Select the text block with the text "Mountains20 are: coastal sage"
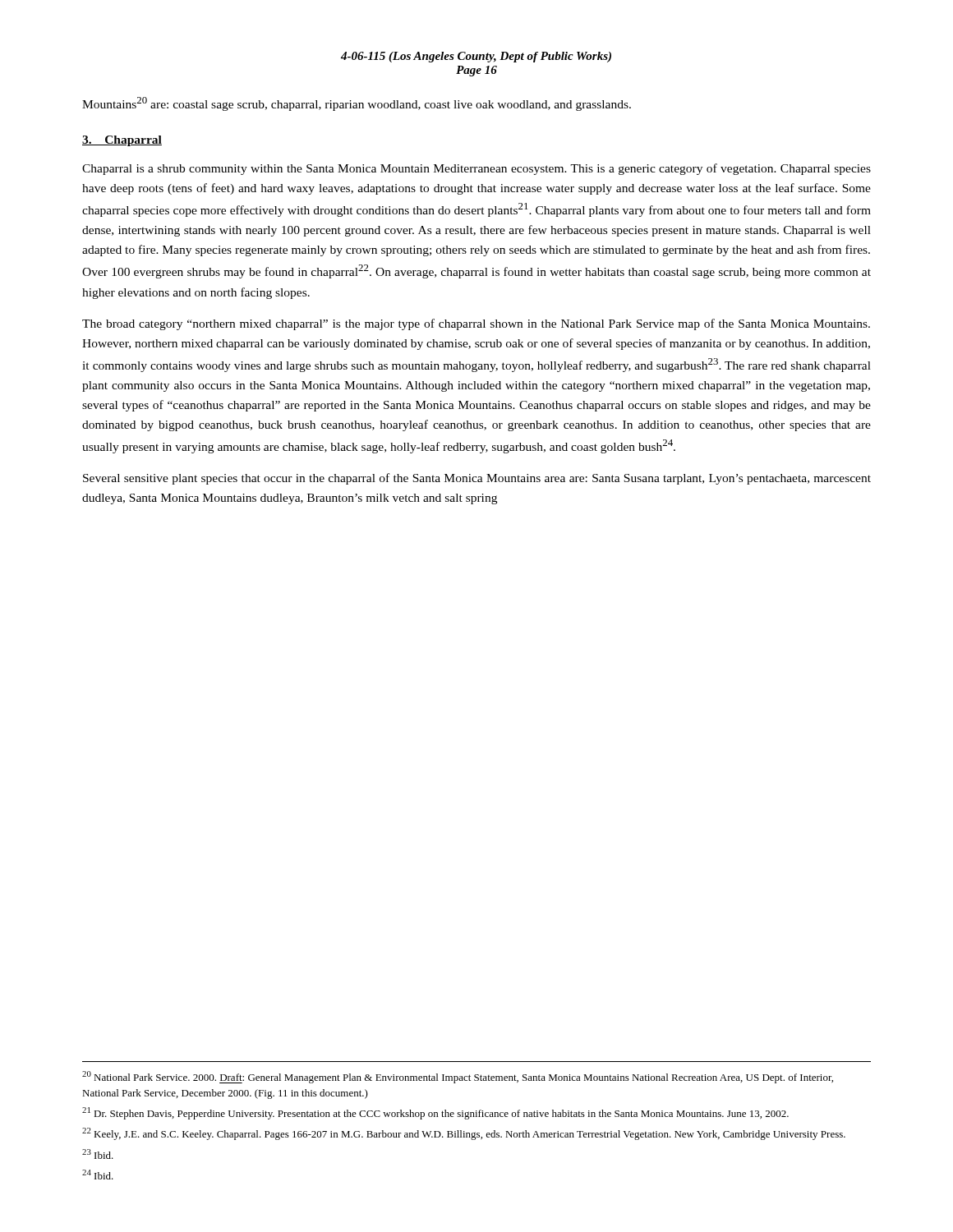953x1232 pixels. [x=357, y=102]
